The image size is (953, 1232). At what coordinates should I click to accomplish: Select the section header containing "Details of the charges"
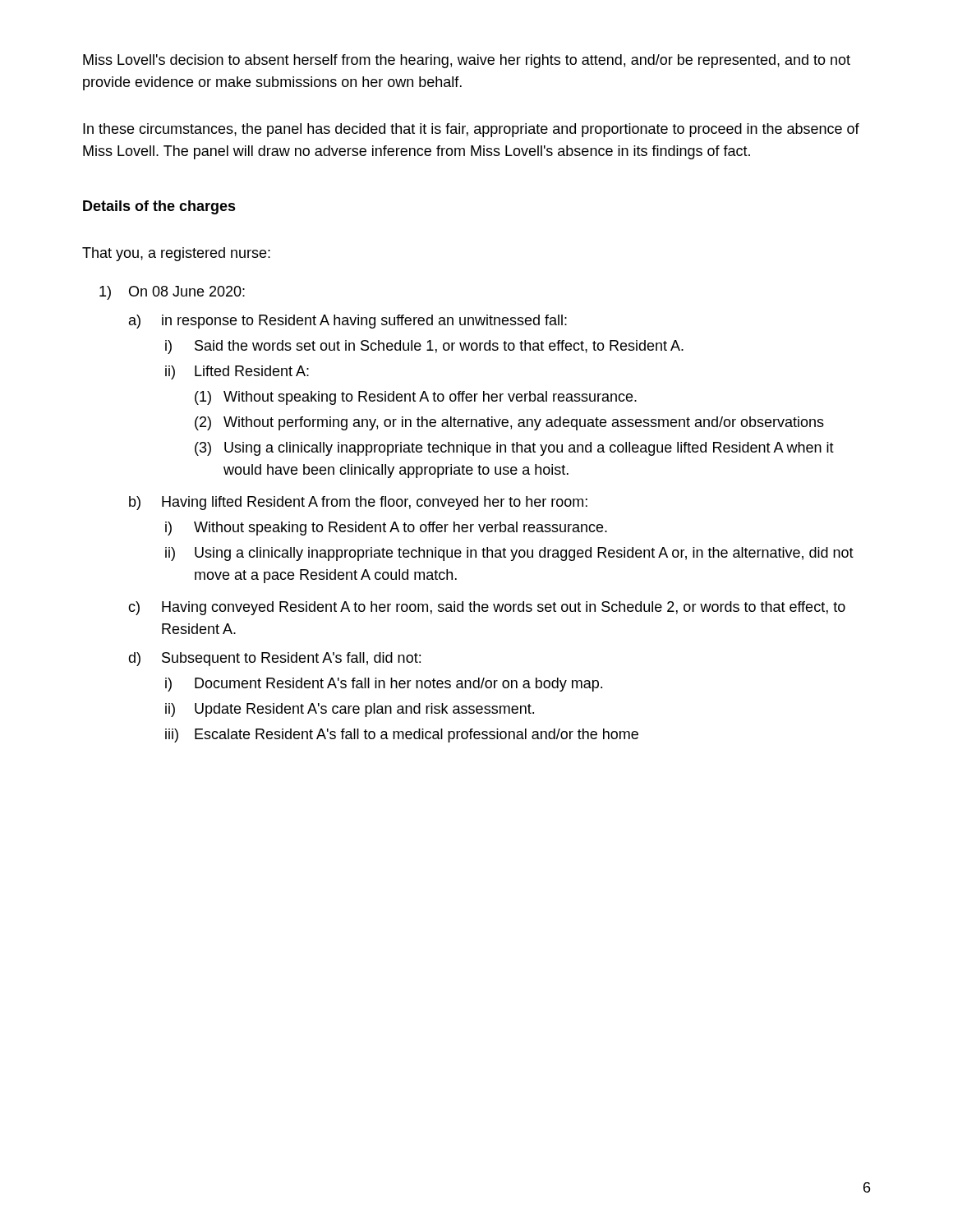pyautogui.click(x=159, y=206)
